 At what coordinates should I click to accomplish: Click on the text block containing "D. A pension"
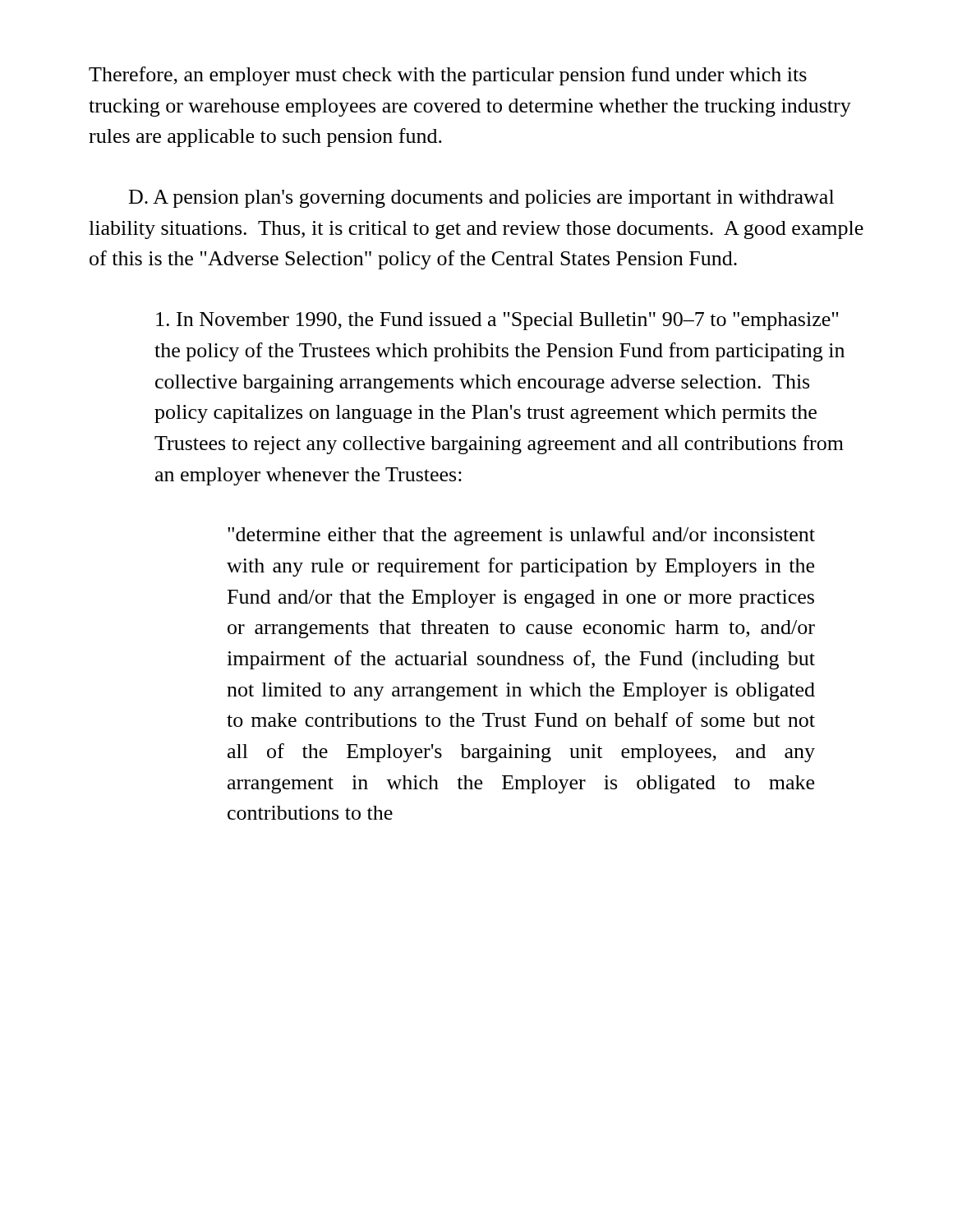pos(476,228)
